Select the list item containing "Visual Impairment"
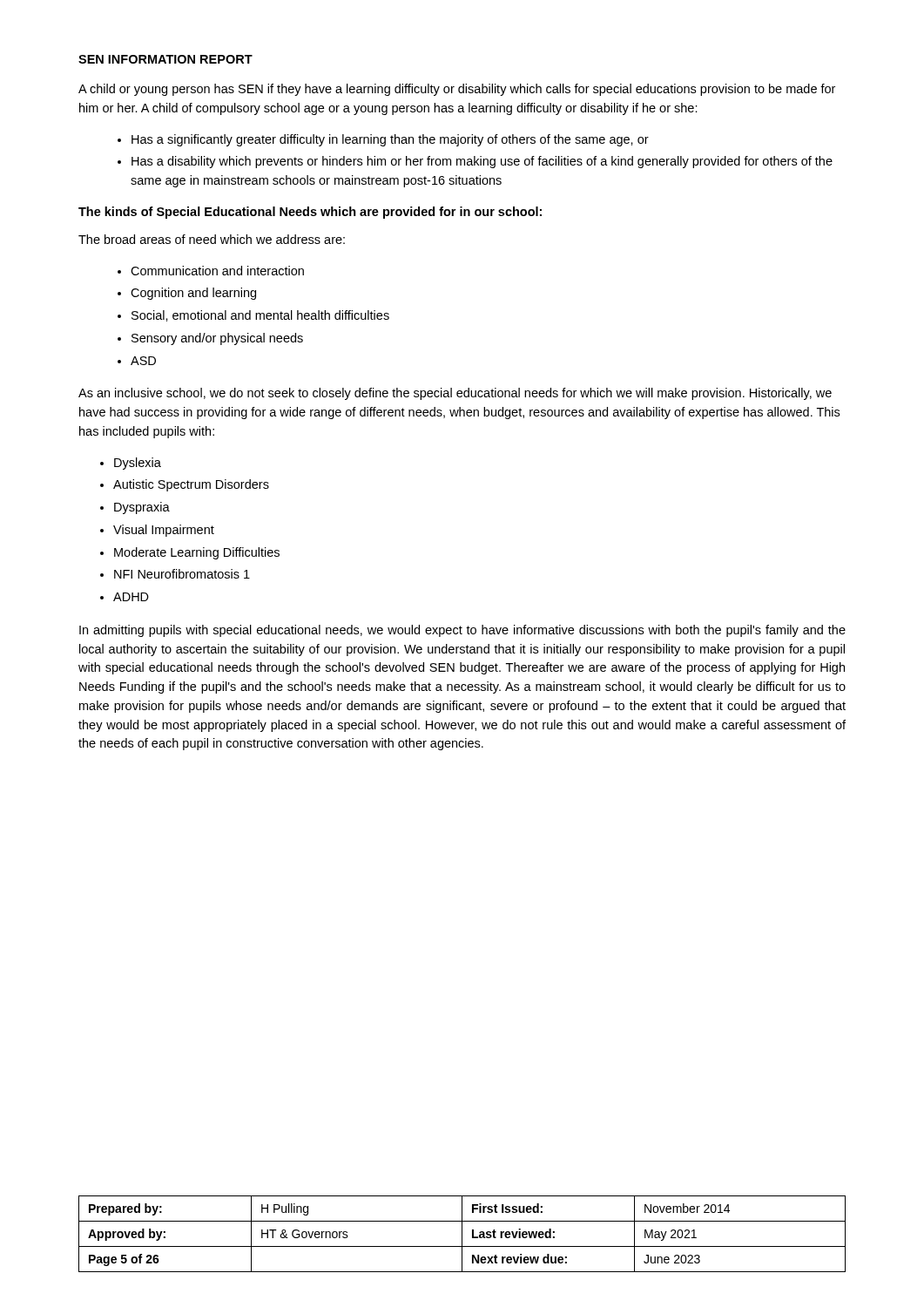Viewport: 924px width, 1307px height. point(164,530)
